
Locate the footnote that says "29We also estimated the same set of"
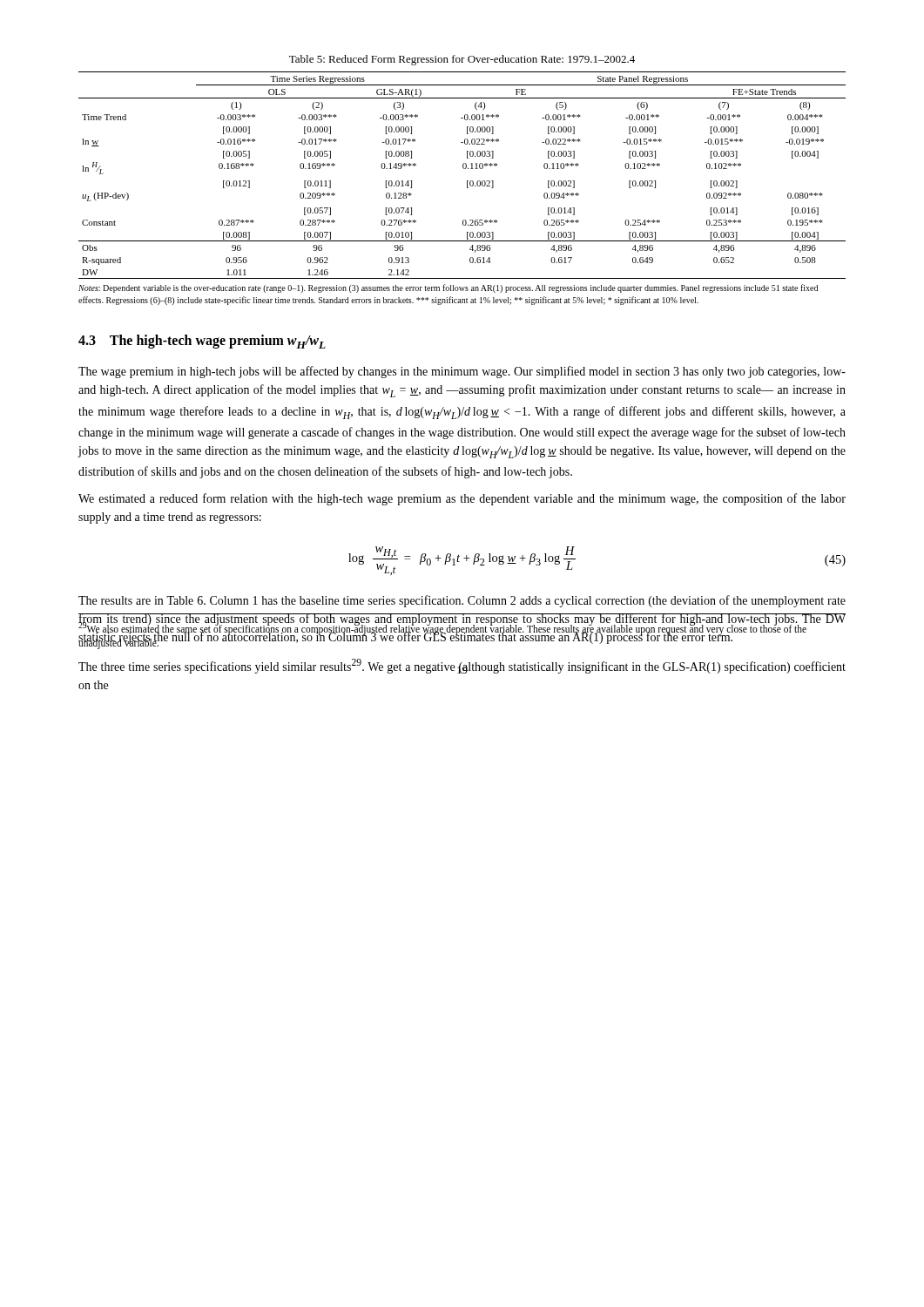(x=442, y=634)
